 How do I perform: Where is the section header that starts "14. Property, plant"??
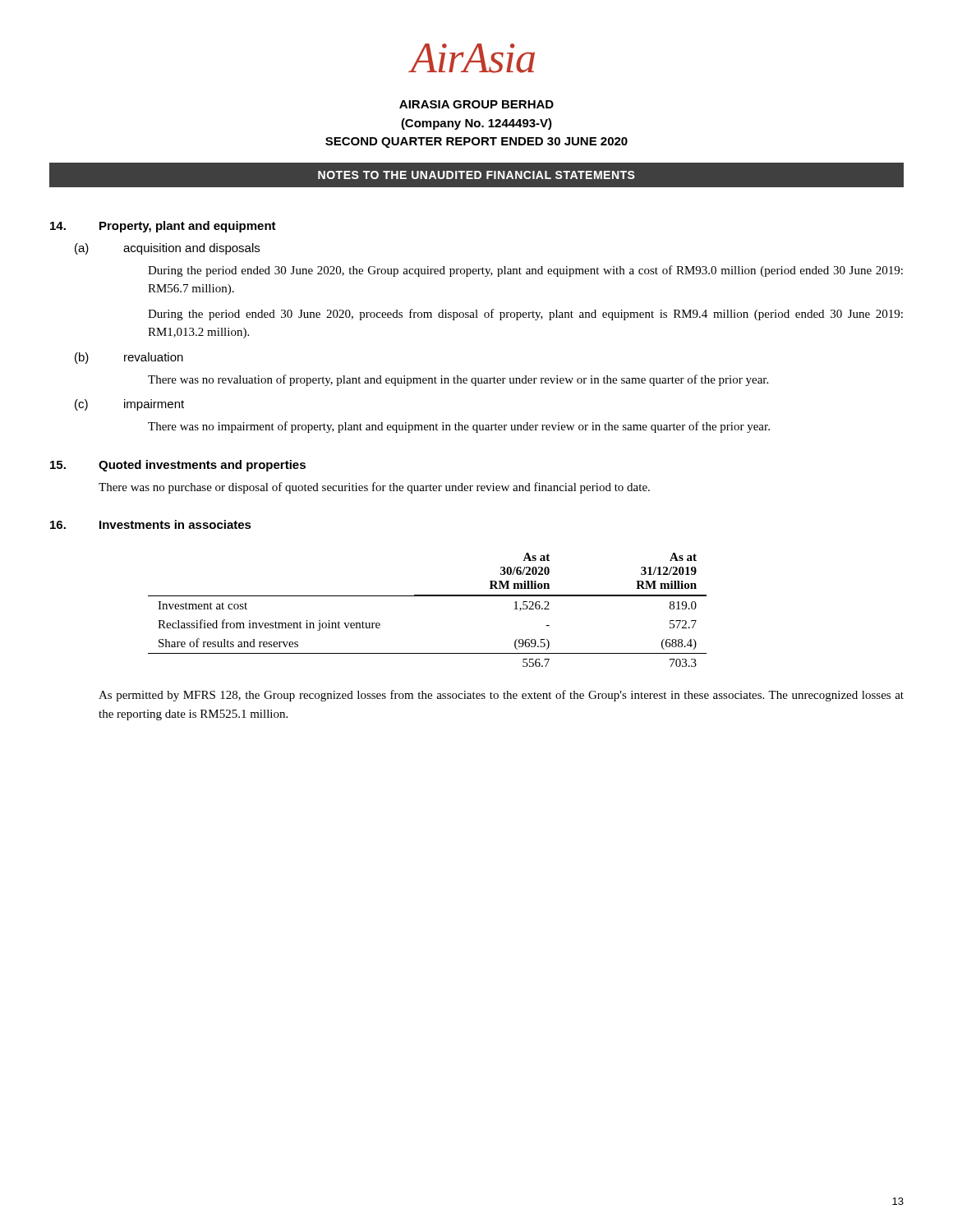pos(162,225)
